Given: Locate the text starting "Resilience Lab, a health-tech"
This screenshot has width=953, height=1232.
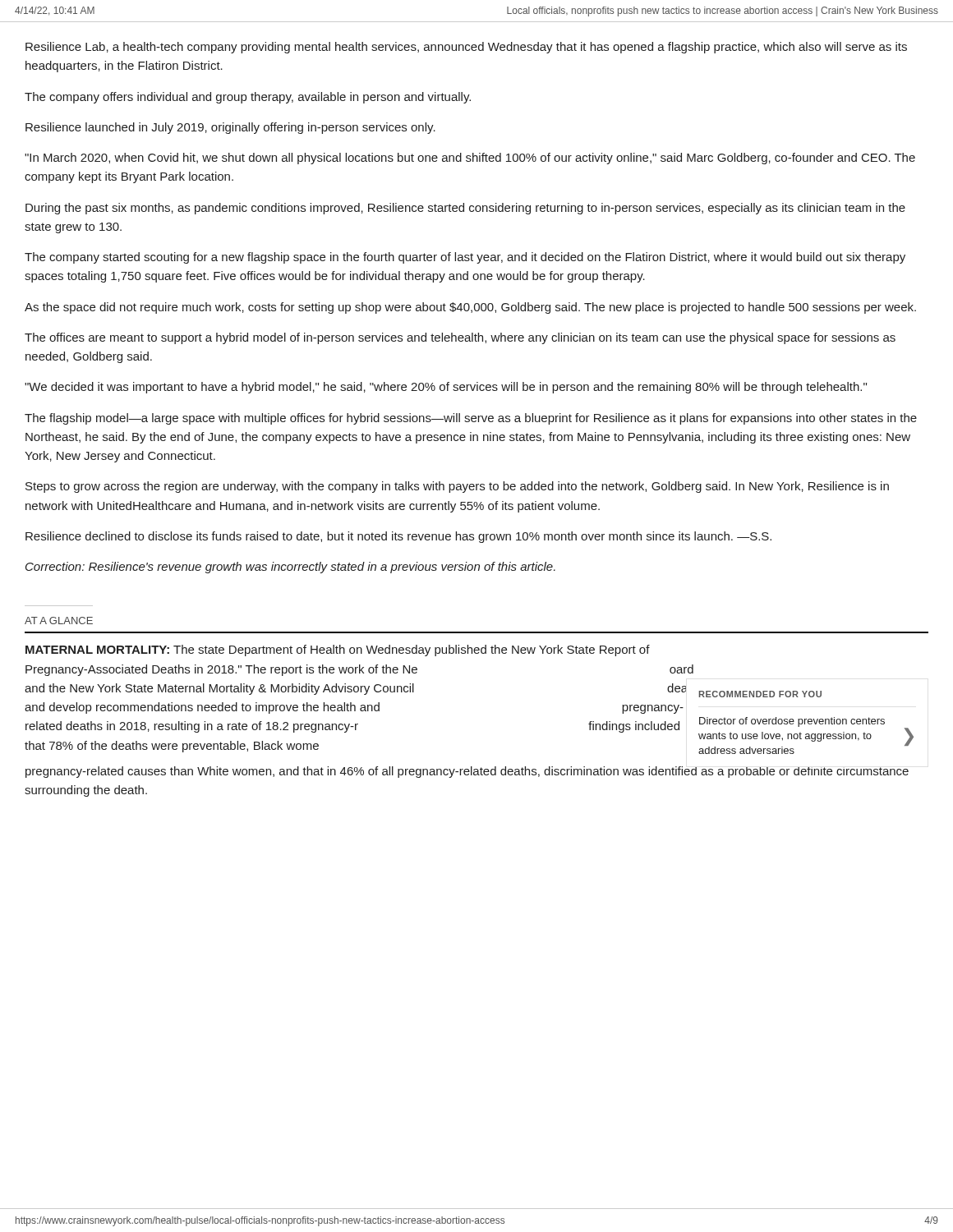Looking at the screenshot, I should tap(466, 56).
